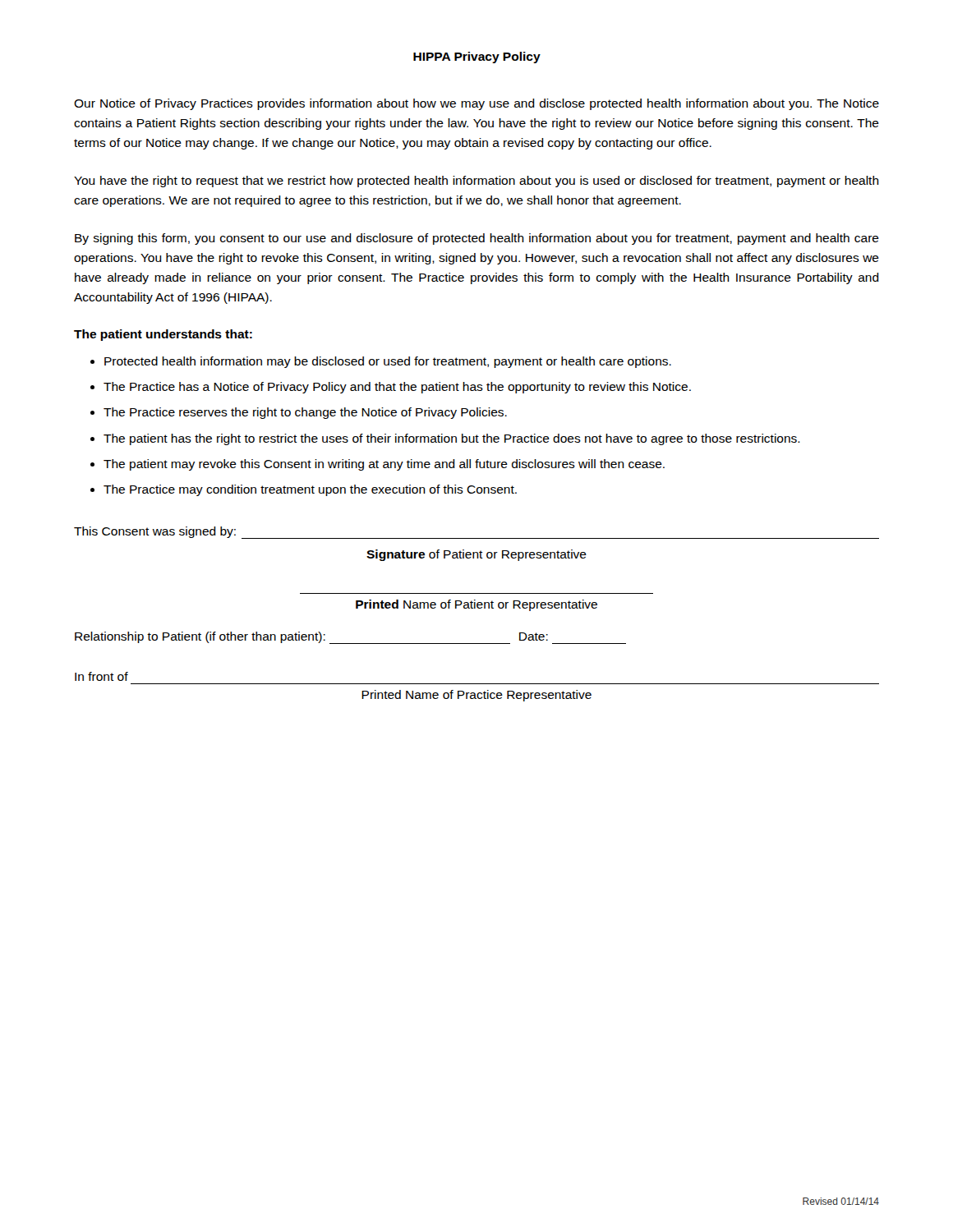Click on the passage starting "The patient may revoke this Consent in writing"
Viewport: 953px width, 1232px height.
click(384, 464)
